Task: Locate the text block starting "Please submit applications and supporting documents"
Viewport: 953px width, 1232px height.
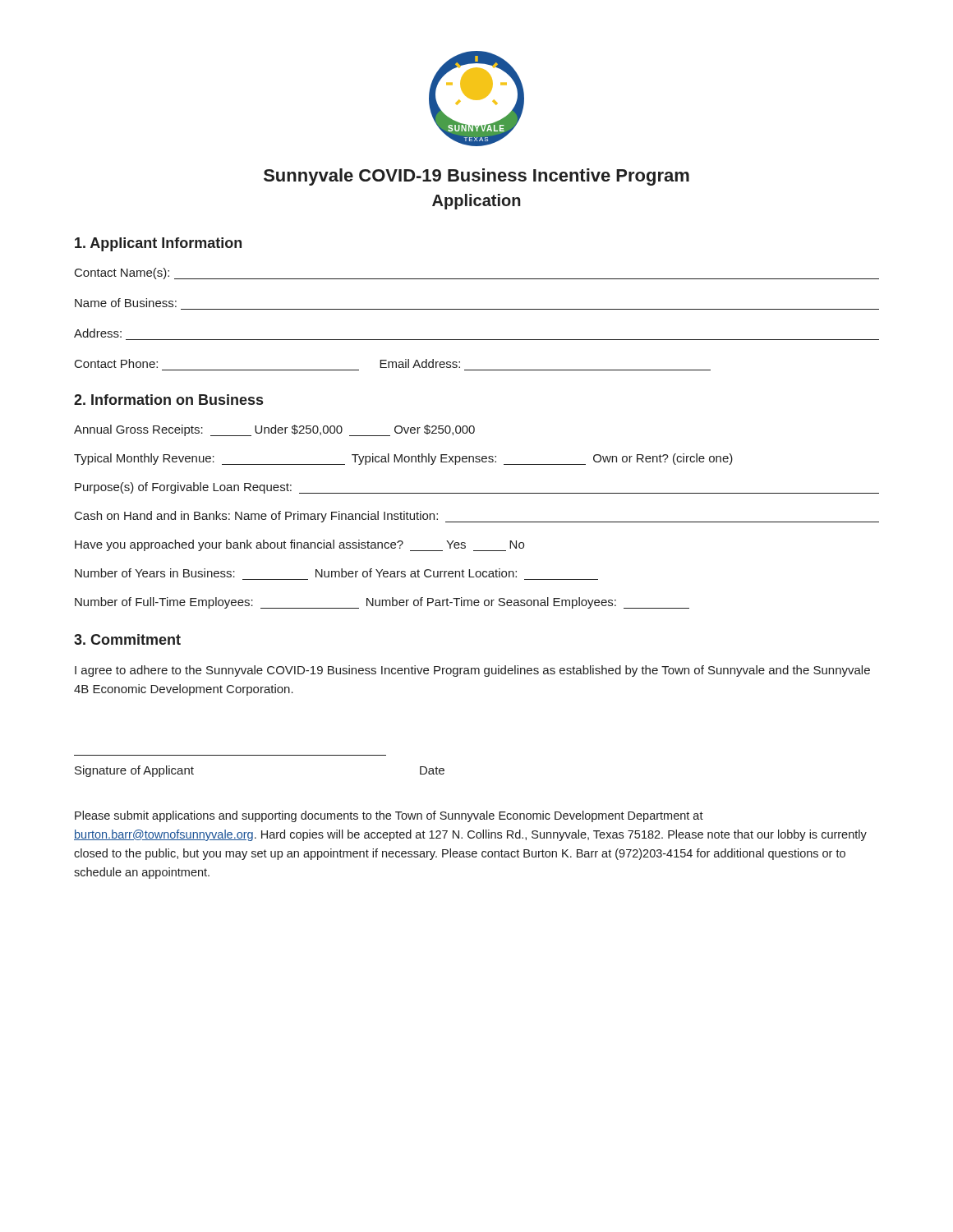Action: coord(470,844)
